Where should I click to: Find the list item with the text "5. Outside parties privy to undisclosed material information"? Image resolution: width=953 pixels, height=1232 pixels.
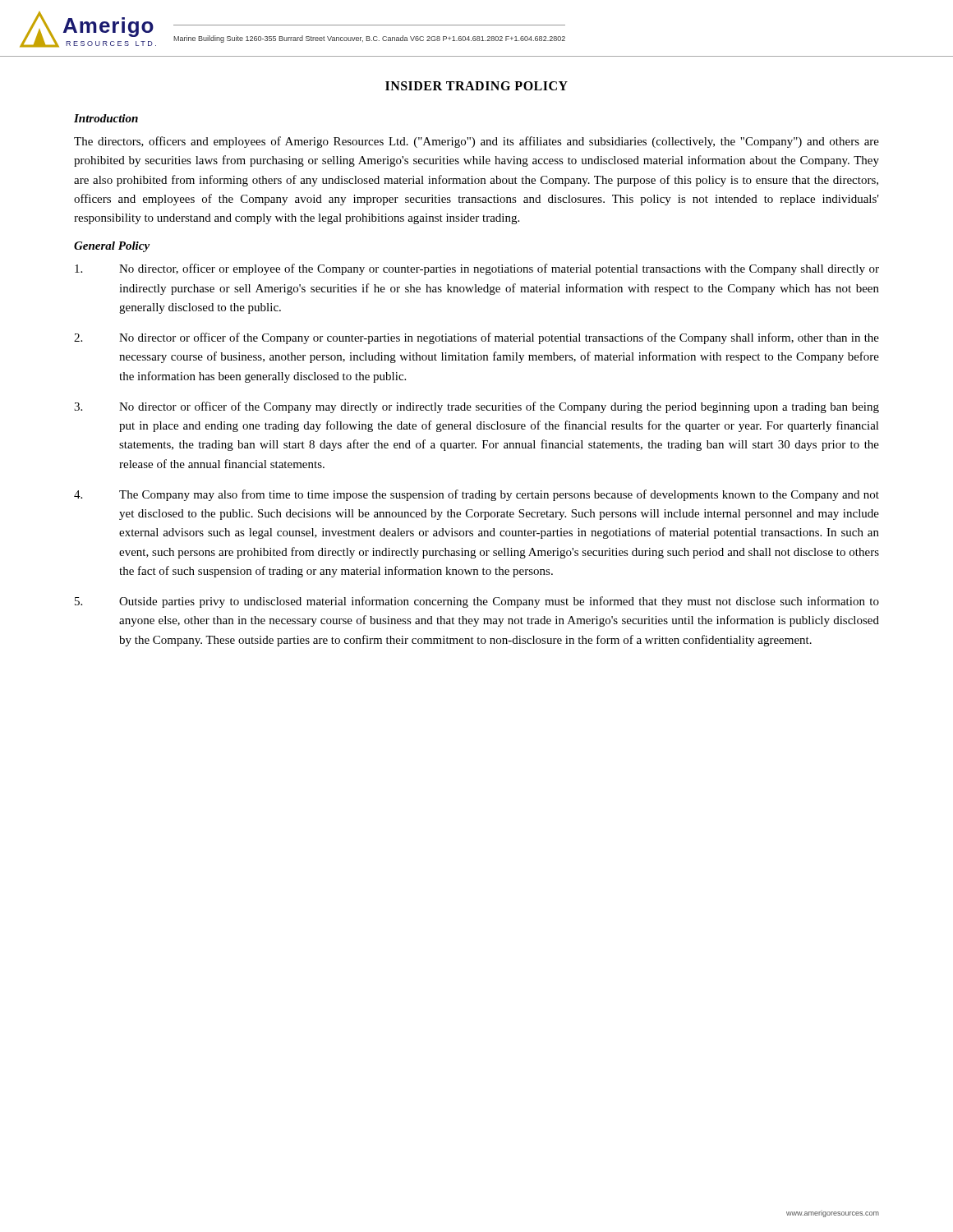(476, 621)
